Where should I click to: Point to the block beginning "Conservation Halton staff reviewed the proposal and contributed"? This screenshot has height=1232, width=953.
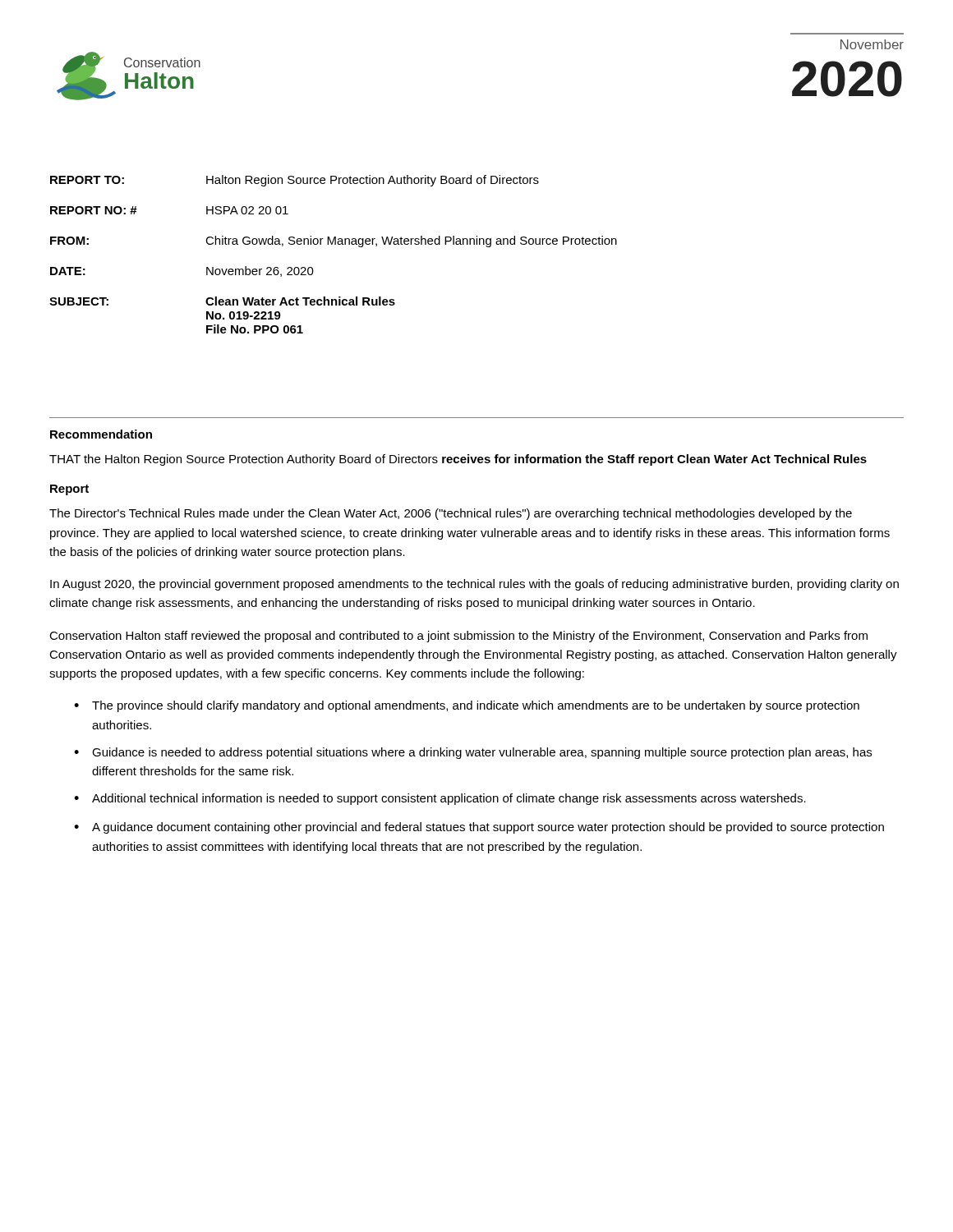473,654
